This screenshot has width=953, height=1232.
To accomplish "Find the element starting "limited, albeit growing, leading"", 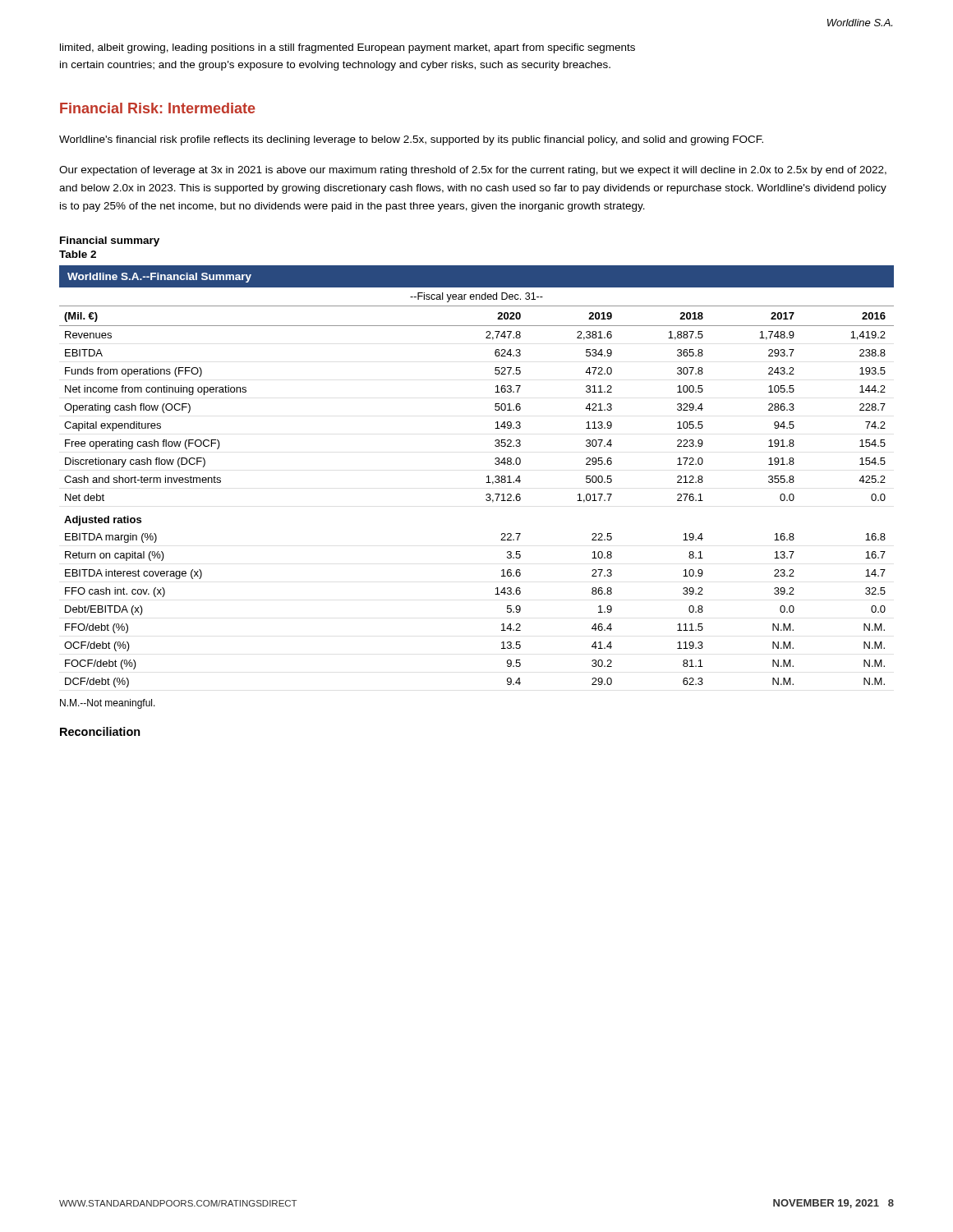I will pos(347,56).
